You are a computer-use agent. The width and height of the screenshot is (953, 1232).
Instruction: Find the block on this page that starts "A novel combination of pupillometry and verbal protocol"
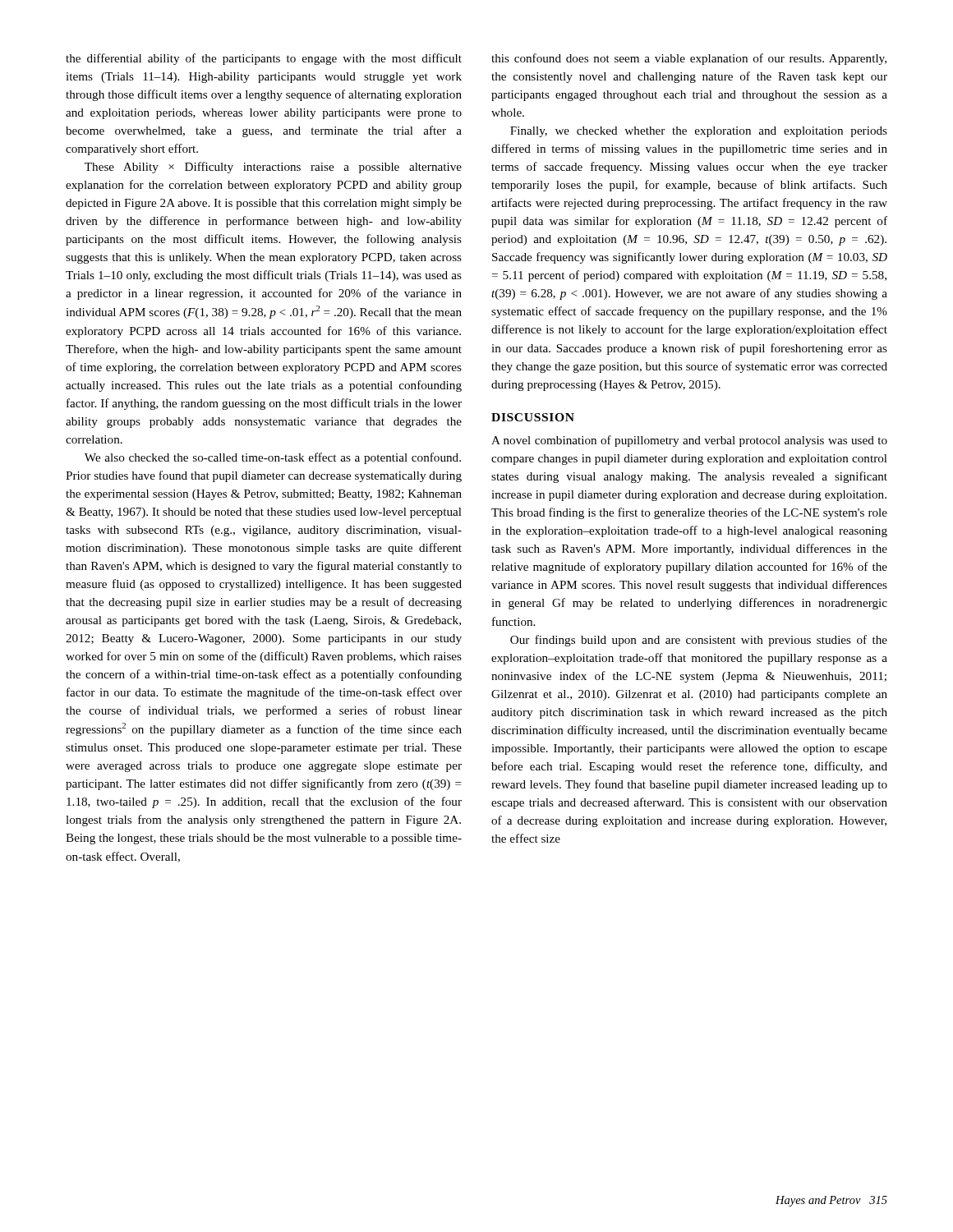point(689,639)
